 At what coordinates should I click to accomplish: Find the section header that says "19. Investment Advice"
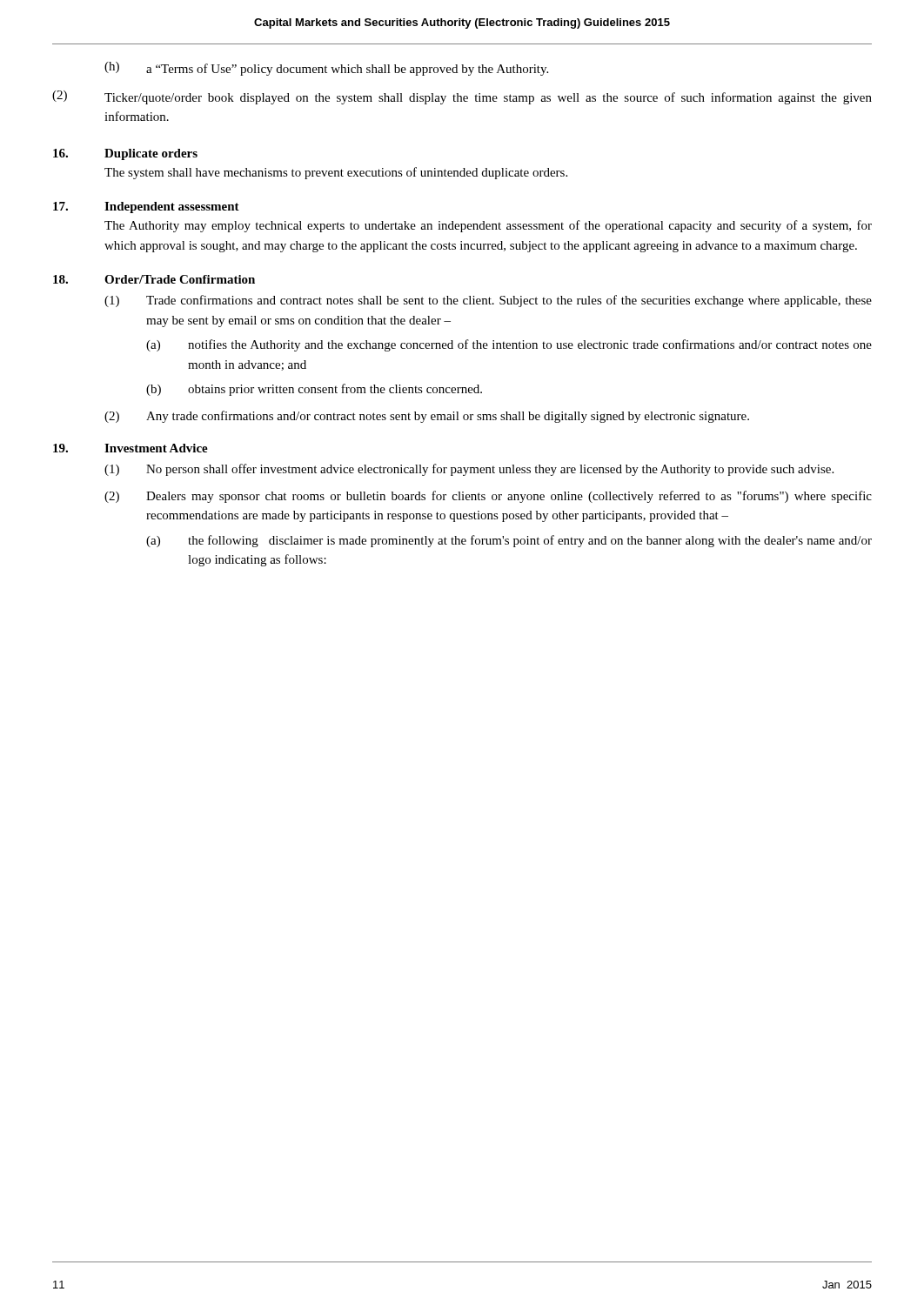point(130,448)
